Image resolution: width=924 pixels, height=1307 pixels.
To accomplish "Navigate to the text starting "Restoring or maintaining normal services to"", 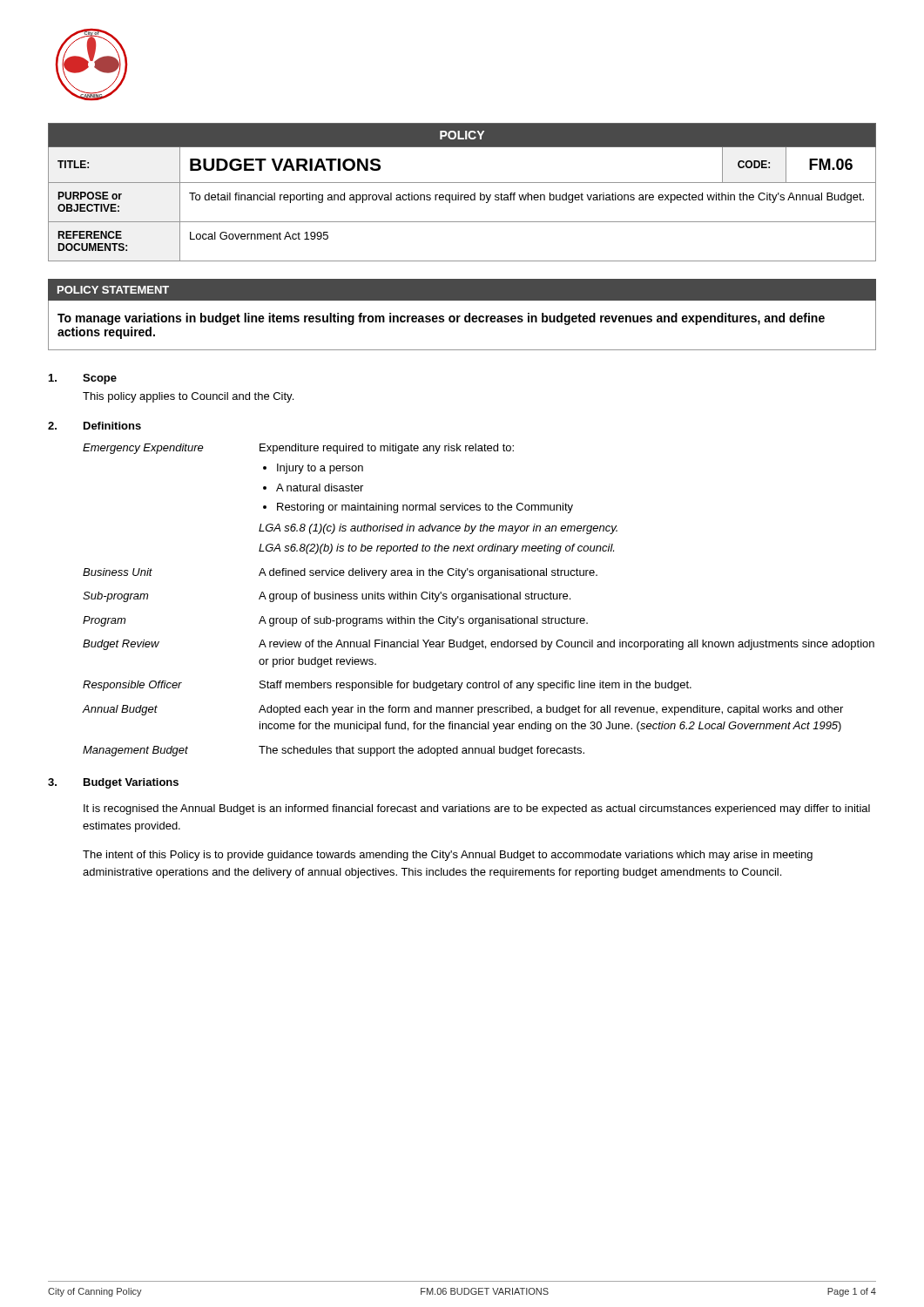I will [x=425, y=507].
